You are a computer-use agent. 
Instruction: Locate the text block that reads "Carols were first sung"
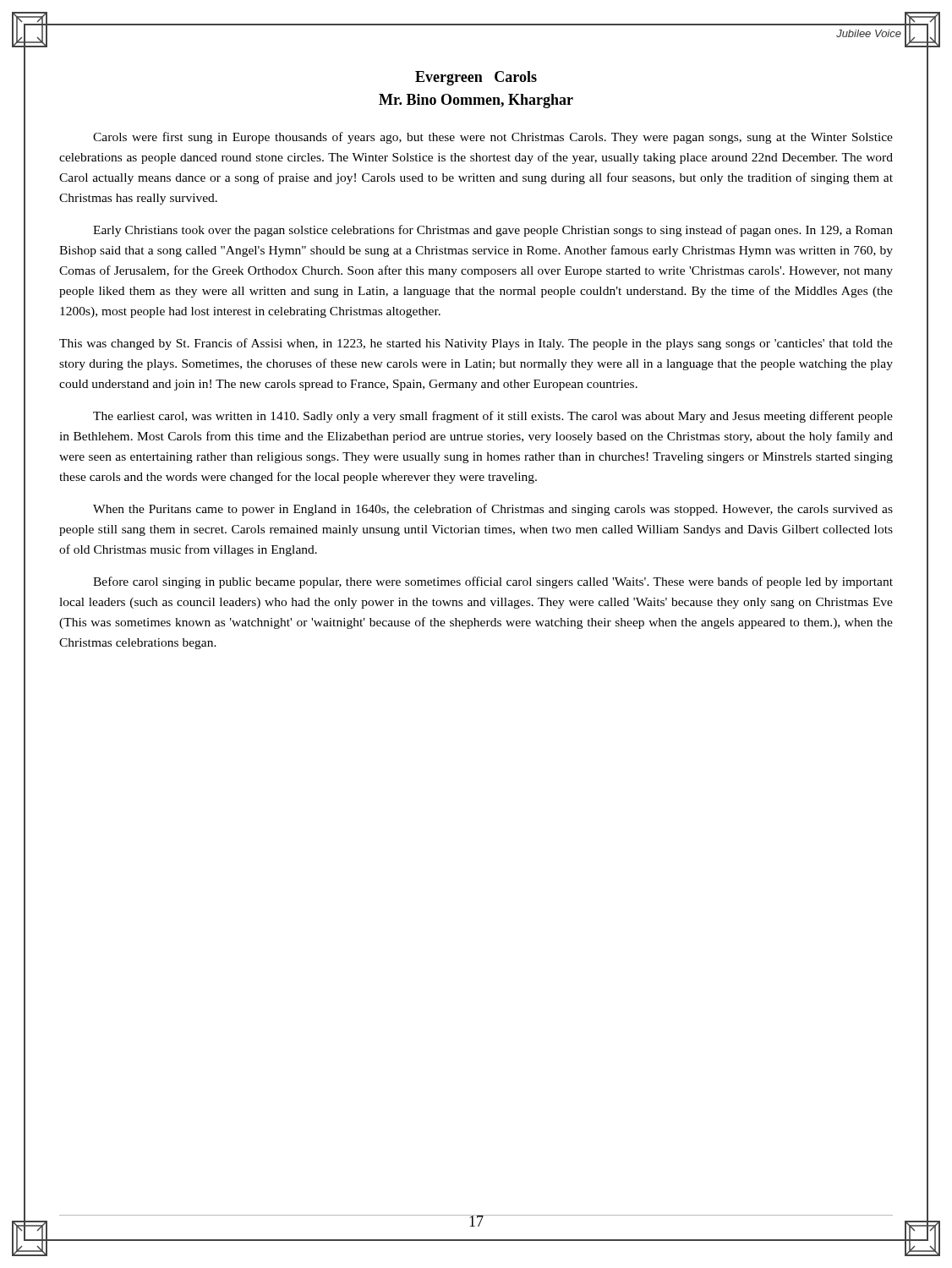(x=476, y=167)
